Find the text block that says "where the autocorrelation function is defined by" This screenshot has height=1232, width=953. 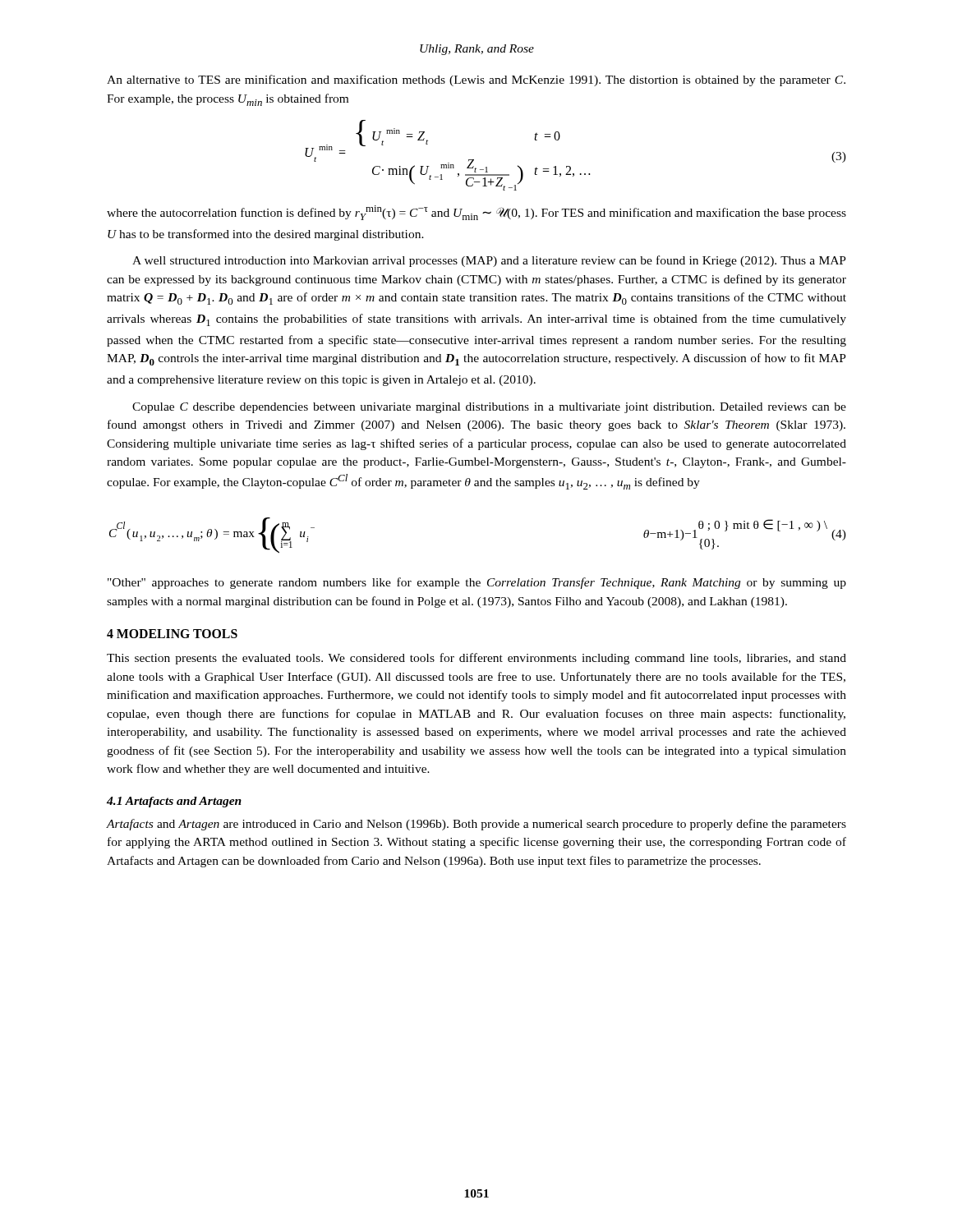click(476, 222)
